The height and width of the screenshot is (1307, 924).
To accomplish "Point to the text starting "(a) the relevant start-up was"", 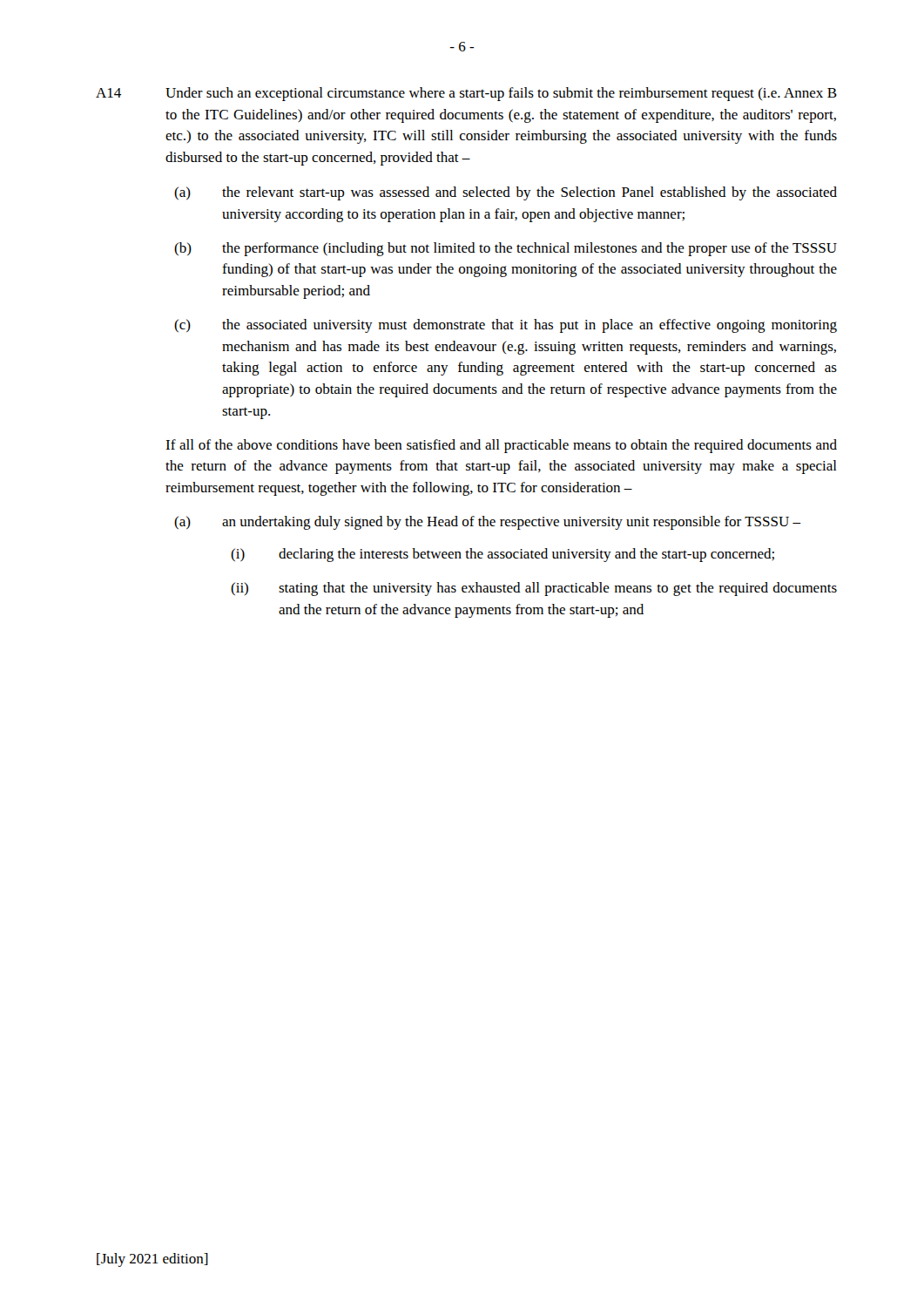I will point(501,203).
